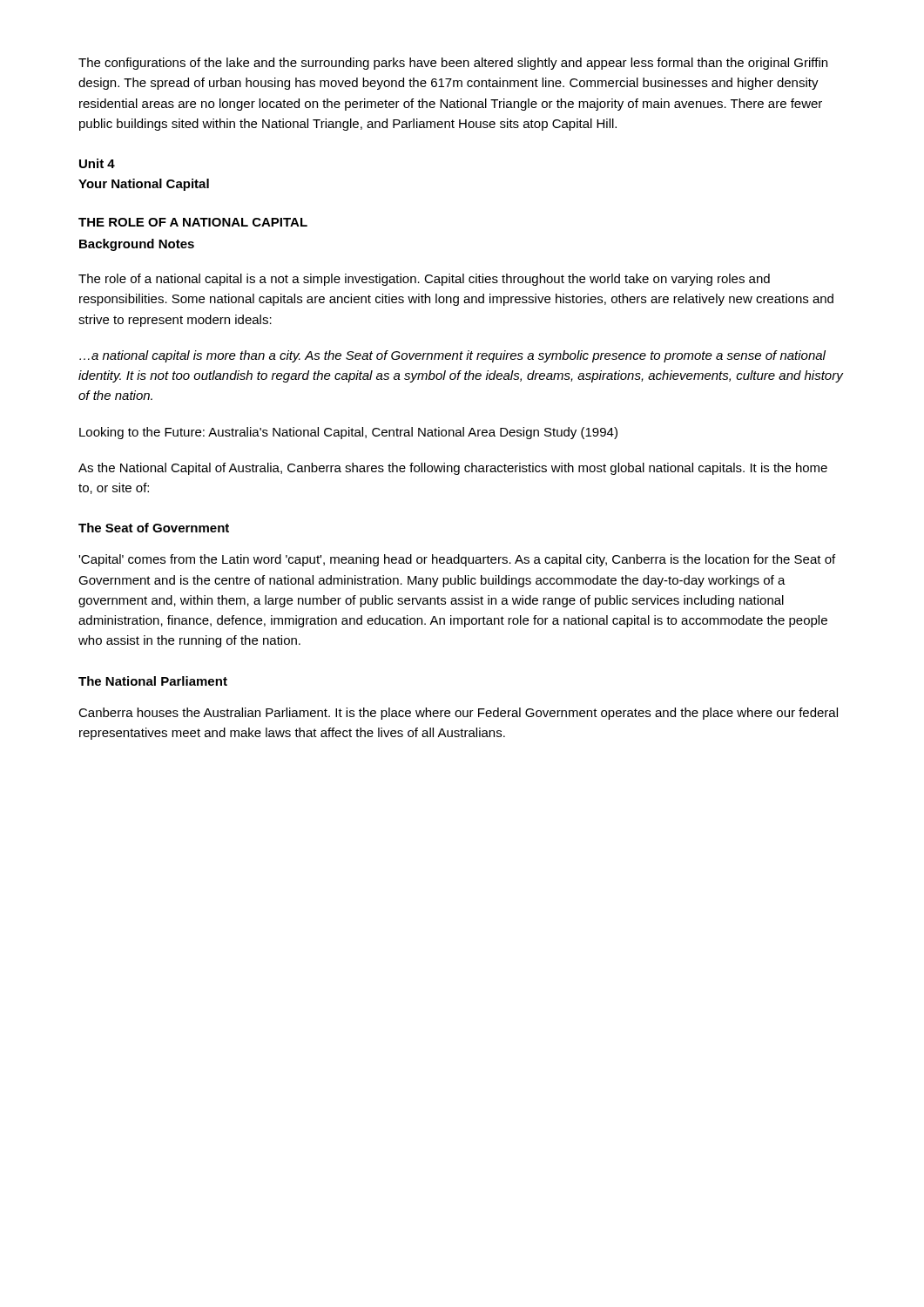Point to "Your National Capital"
Screen dimensions: 1307x924
point(144,183)
